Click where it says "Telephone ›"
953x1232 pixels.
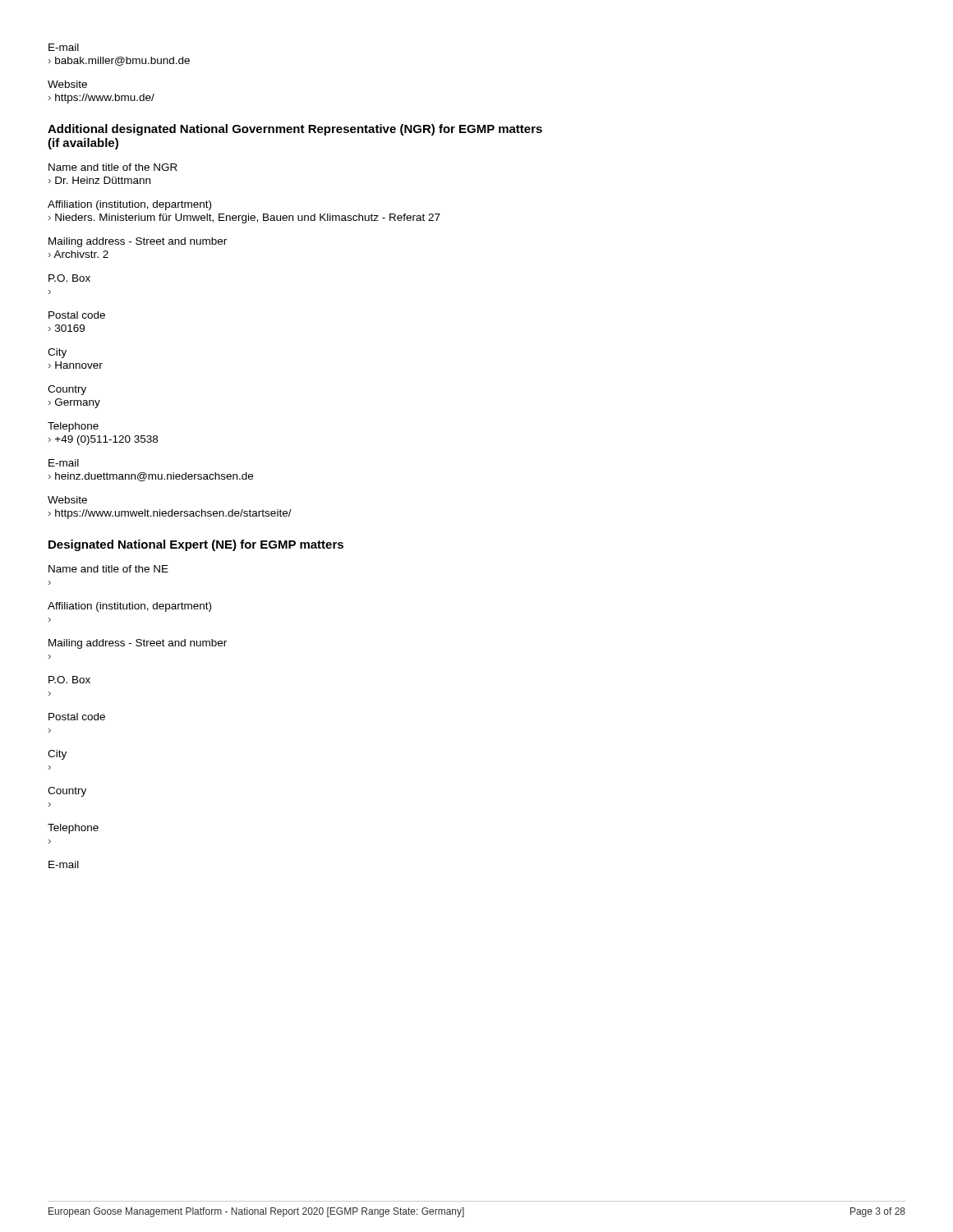coord(73,829)
